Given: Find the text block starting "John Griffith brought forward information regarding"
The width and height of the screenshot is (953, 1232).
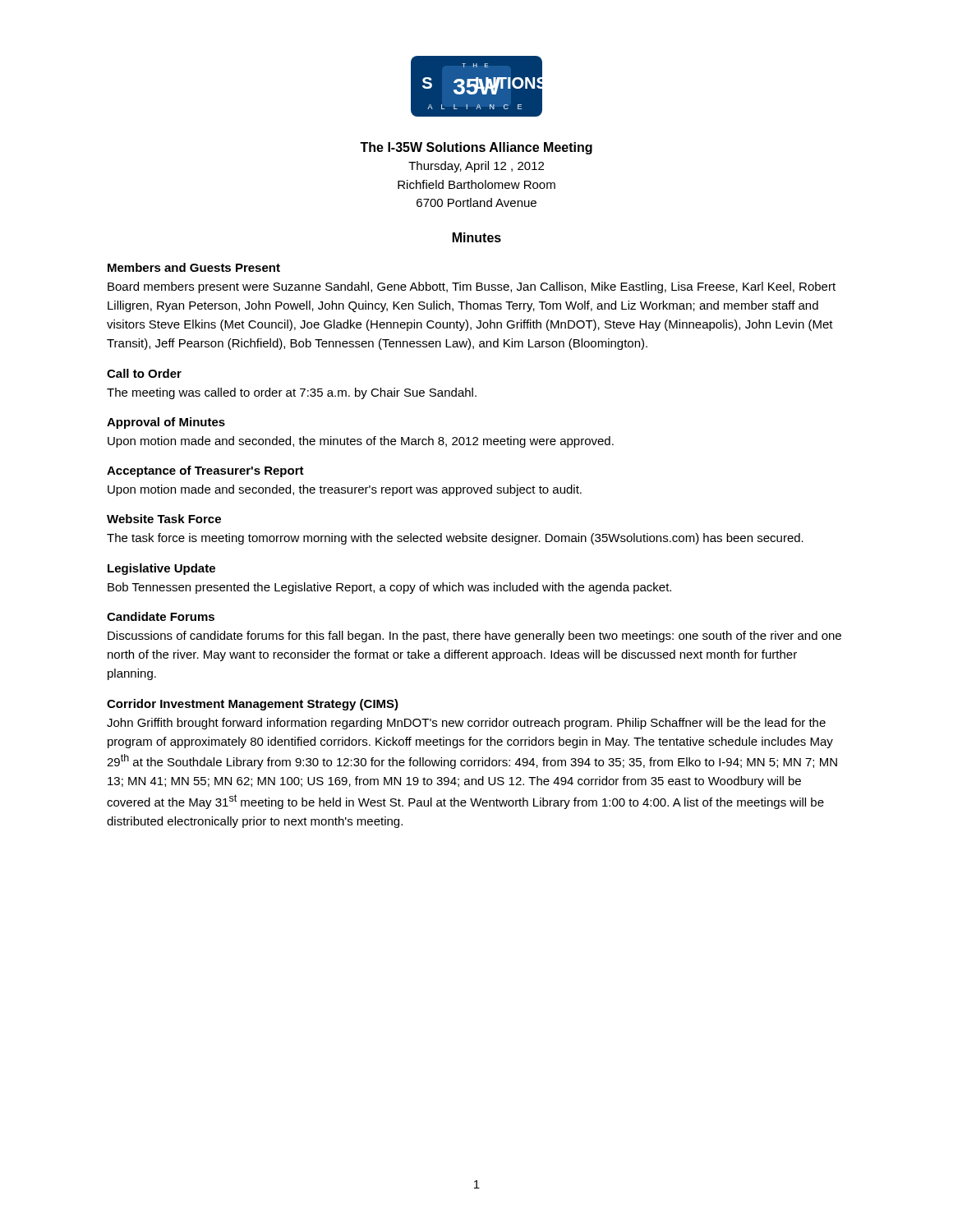Looking at the screenshot, I should (x=472, y=771).
